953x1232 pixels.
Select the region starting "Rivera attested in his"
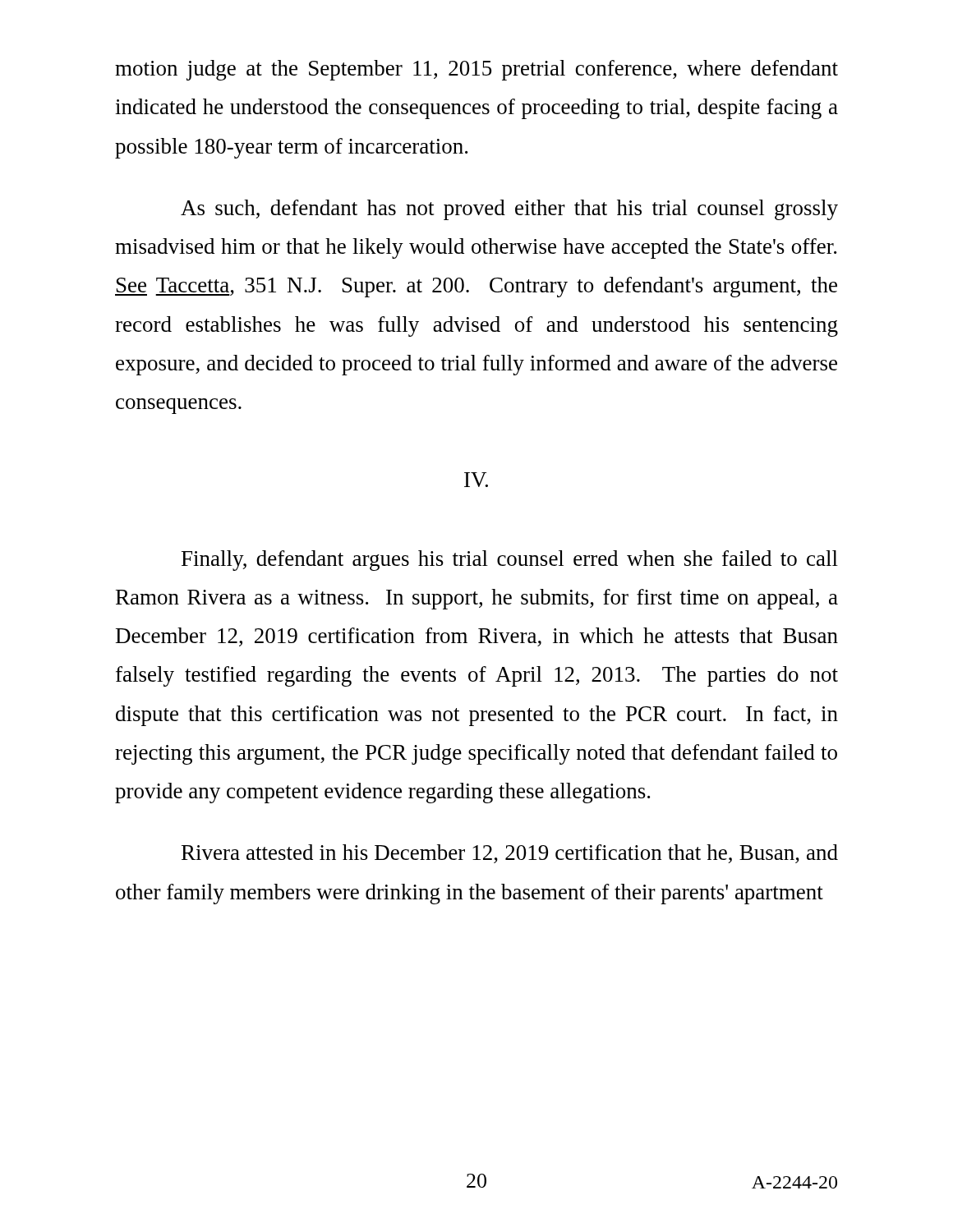(476, 872)
